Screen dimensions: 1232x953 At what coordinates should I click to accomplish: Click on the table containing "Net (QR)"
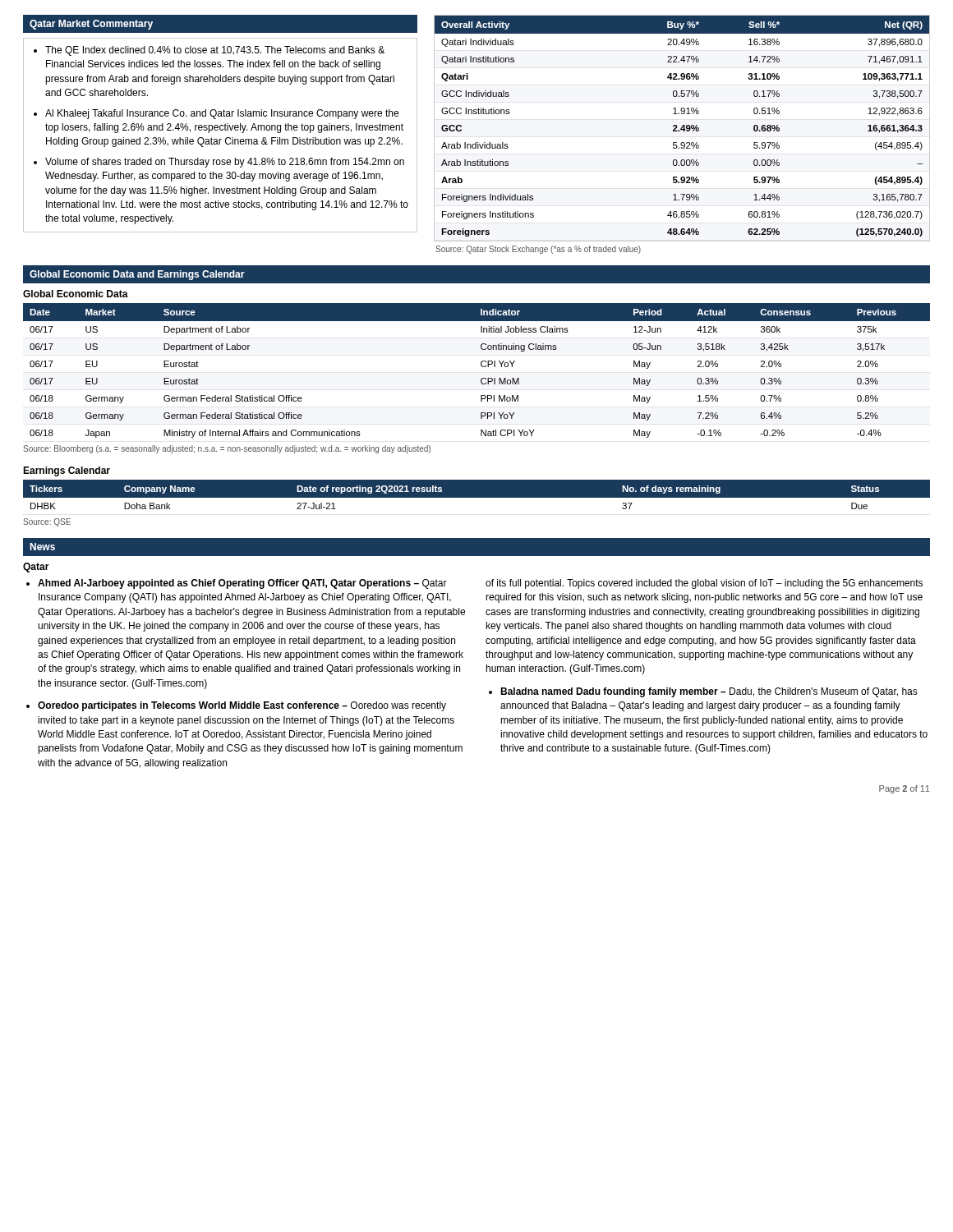pos(682,128)
